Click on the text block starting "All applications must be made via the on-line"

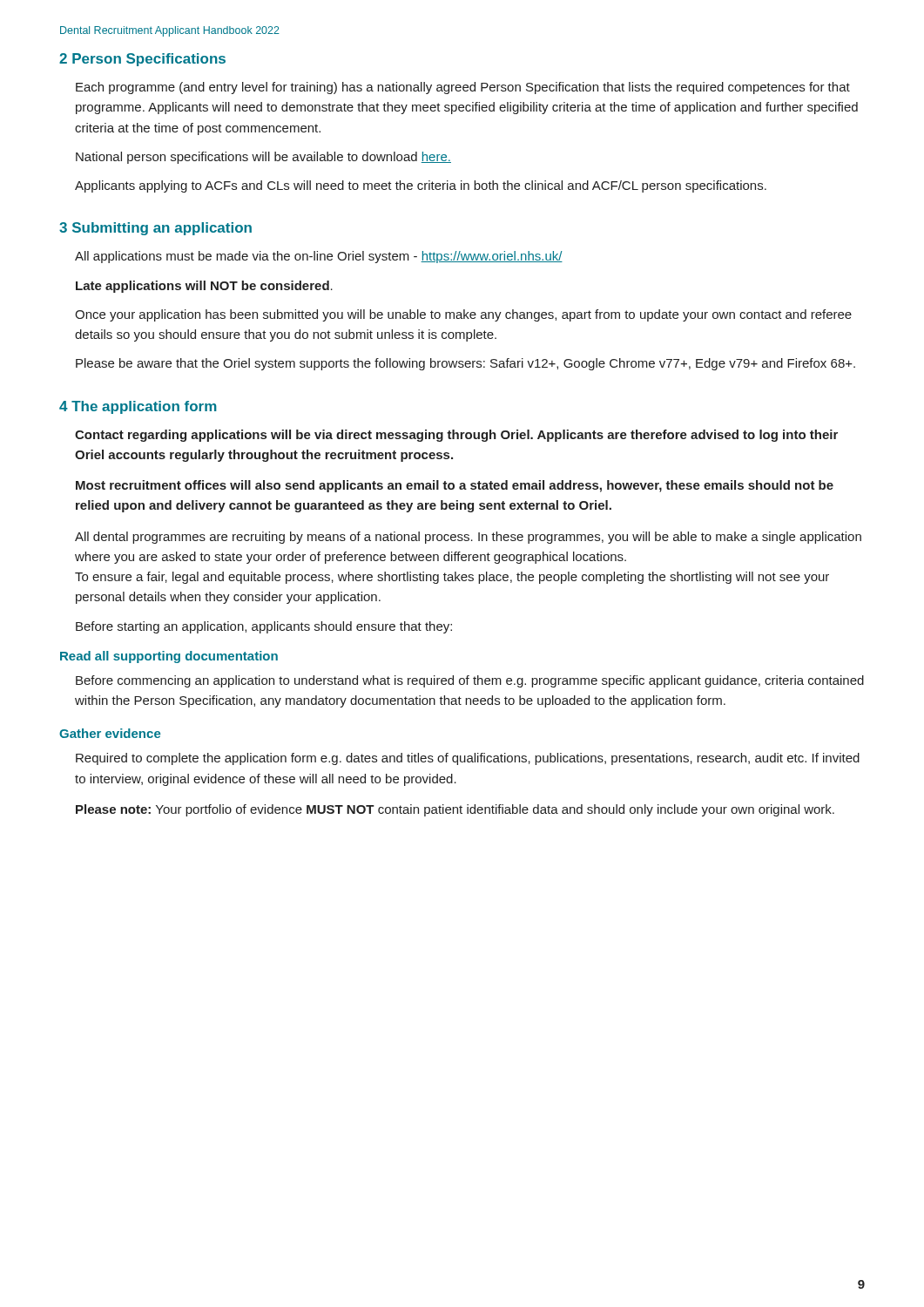point(319,256)
